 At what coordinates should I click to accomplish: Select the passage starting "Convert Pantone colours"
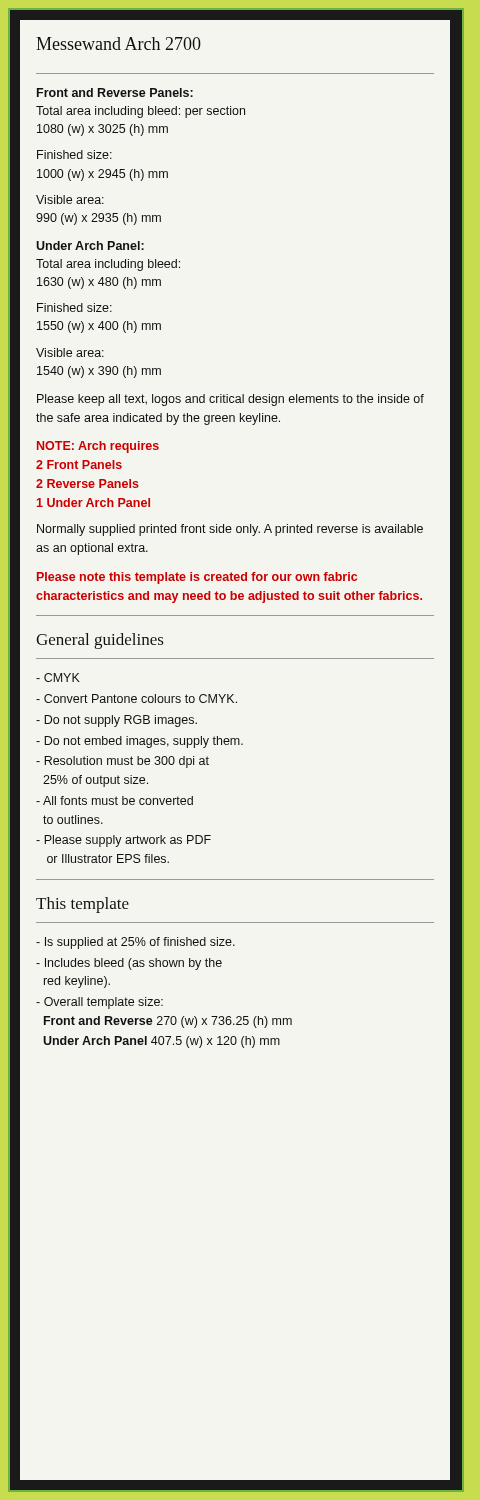pyautogui.click(x=137, y=699)
